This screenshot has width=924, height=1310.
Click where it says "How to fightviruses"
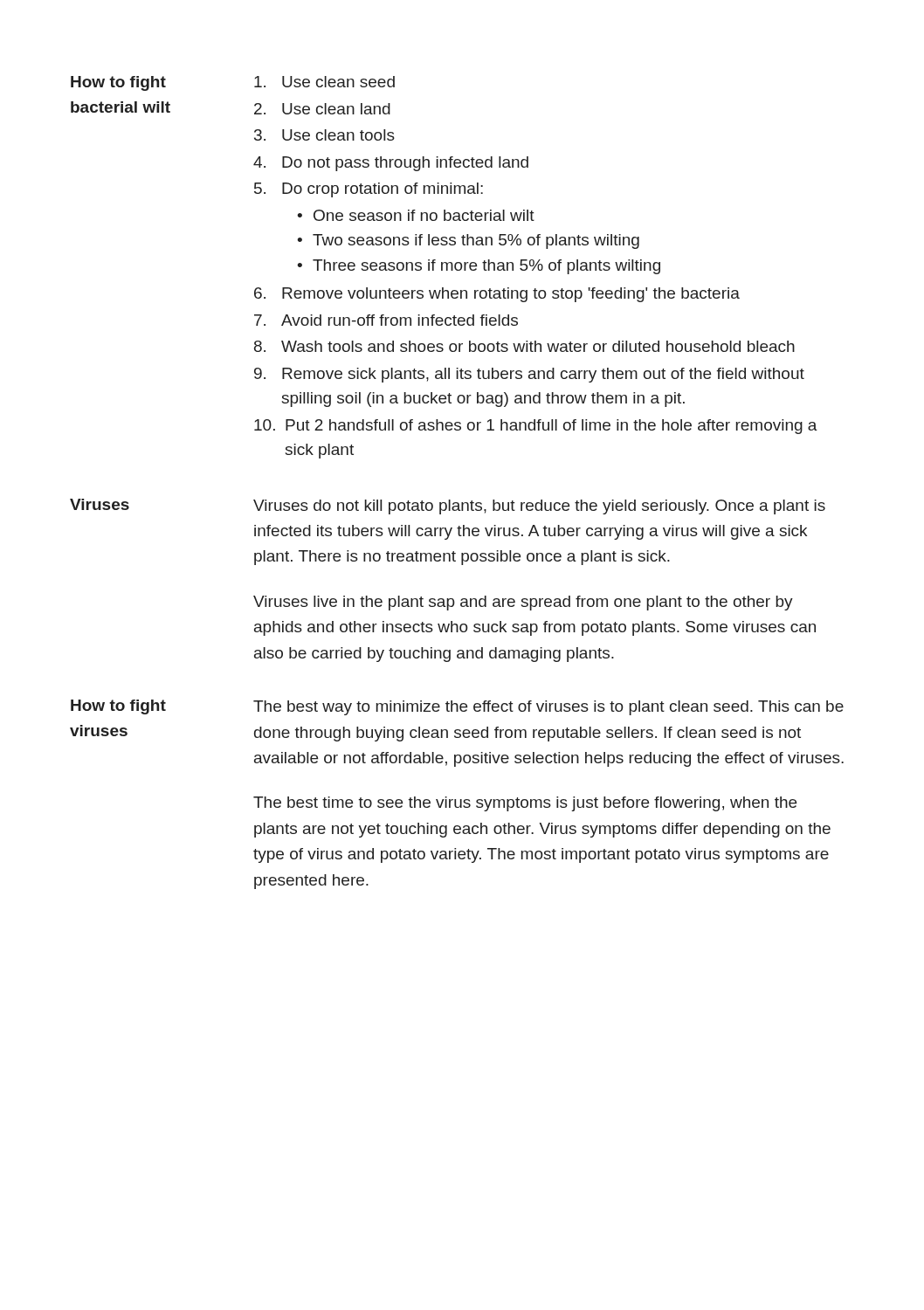(x=118, y=718)
